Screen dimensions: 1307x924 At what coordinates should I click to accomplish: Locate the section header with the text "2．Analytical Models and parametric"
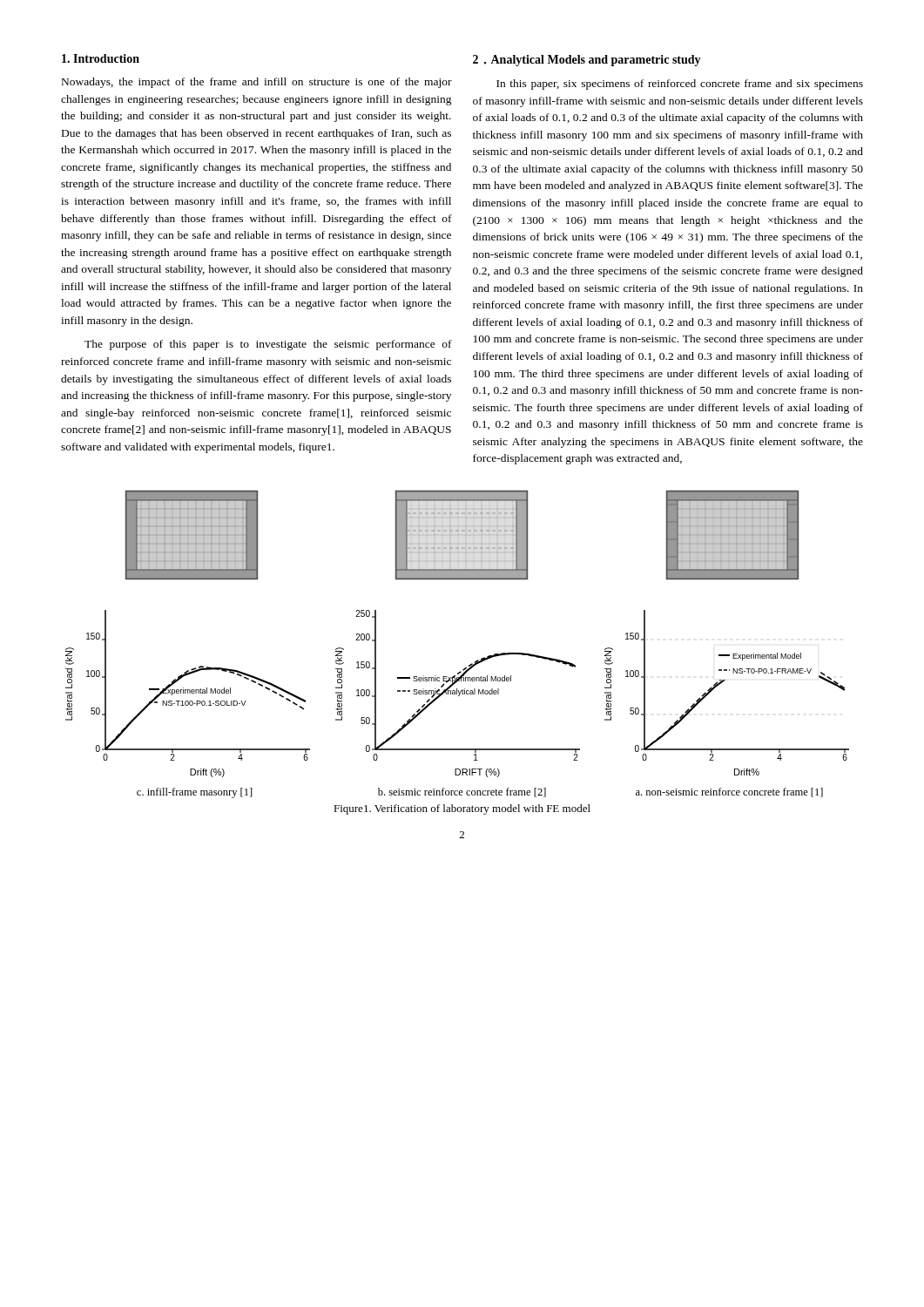[587, 60]
